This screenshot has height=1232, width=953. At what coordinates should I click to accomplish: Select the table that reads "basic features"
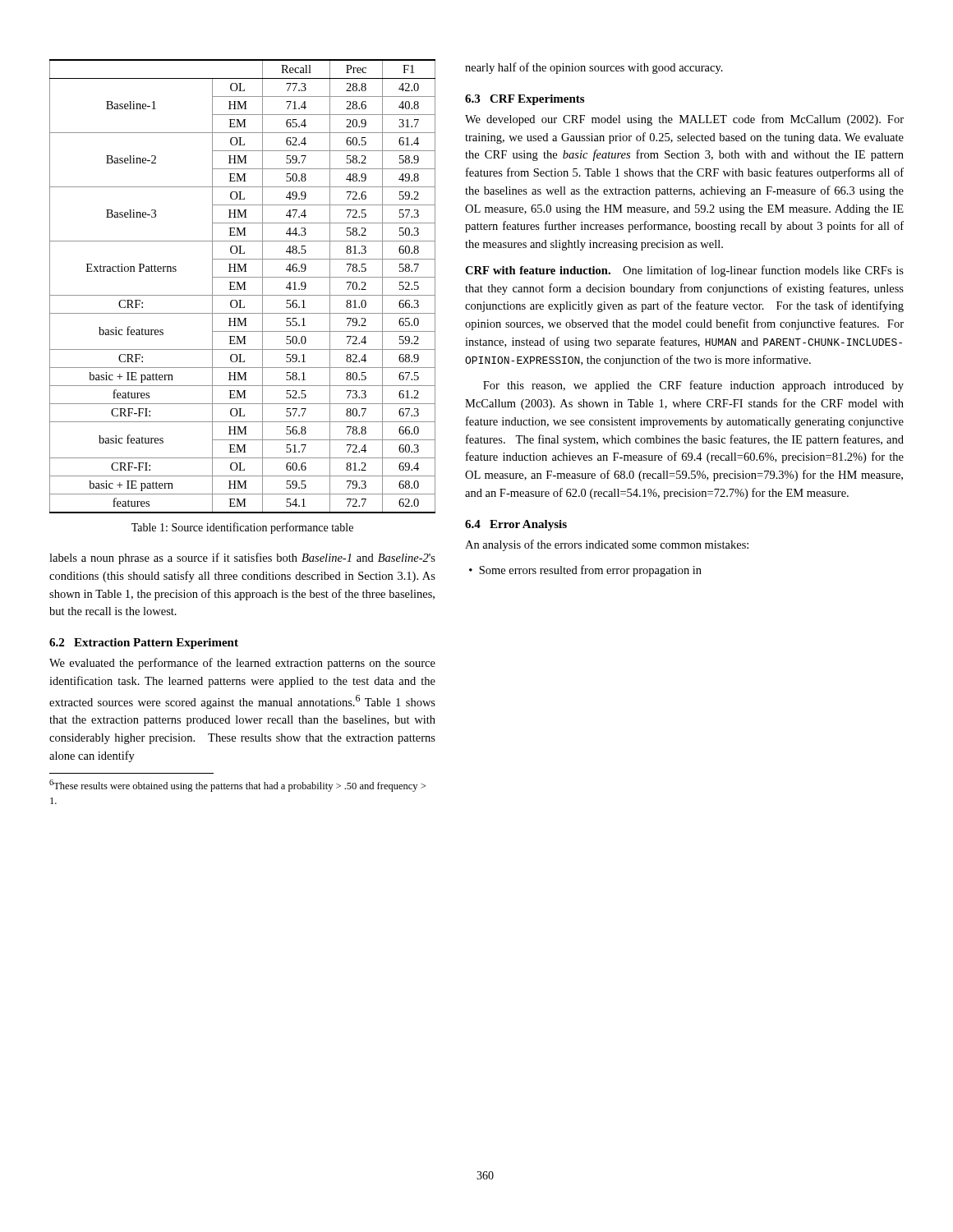click(242, 286)
